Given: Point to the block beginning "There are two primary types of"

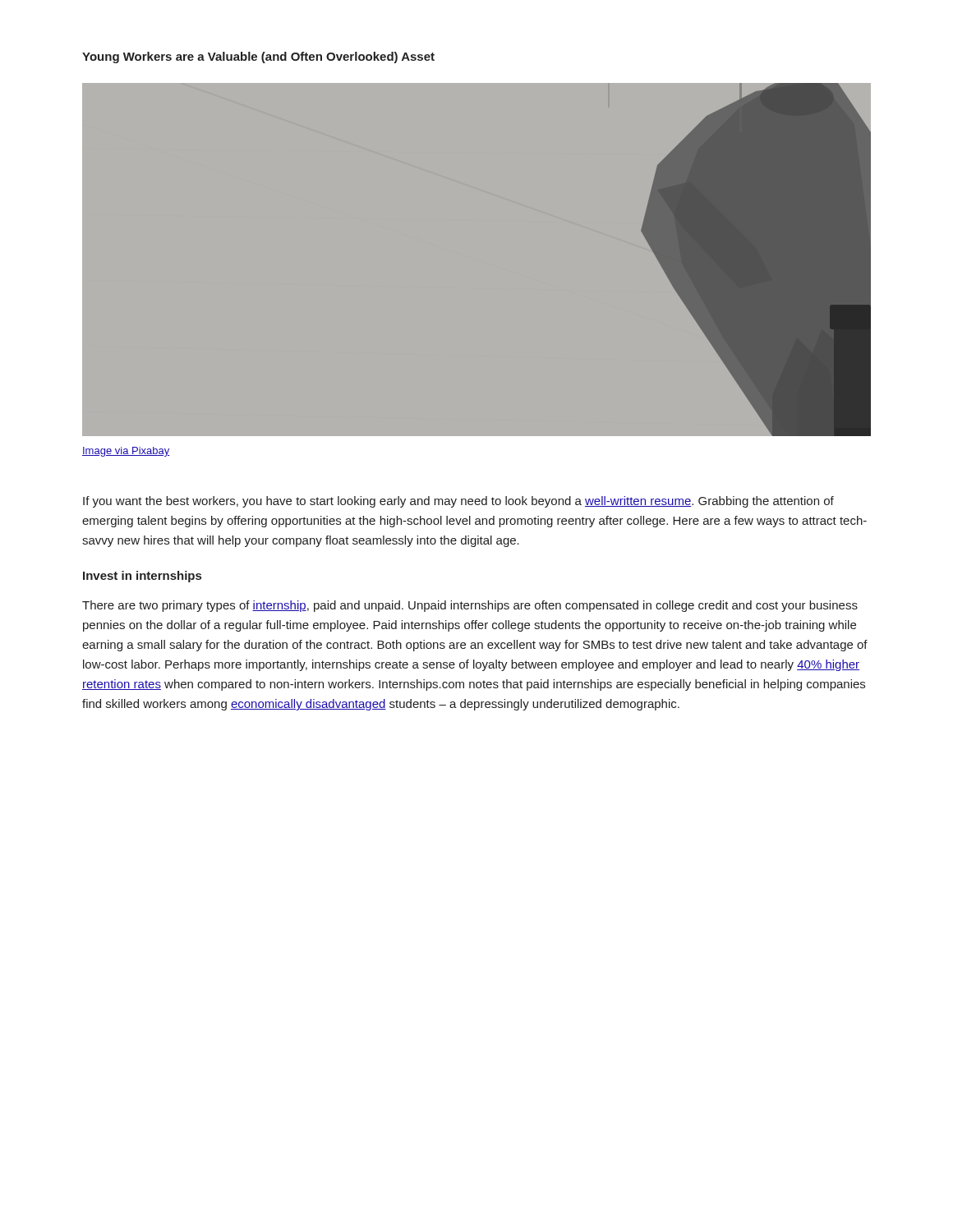Looking at the screenshot, I should click(x=475, y=654).
